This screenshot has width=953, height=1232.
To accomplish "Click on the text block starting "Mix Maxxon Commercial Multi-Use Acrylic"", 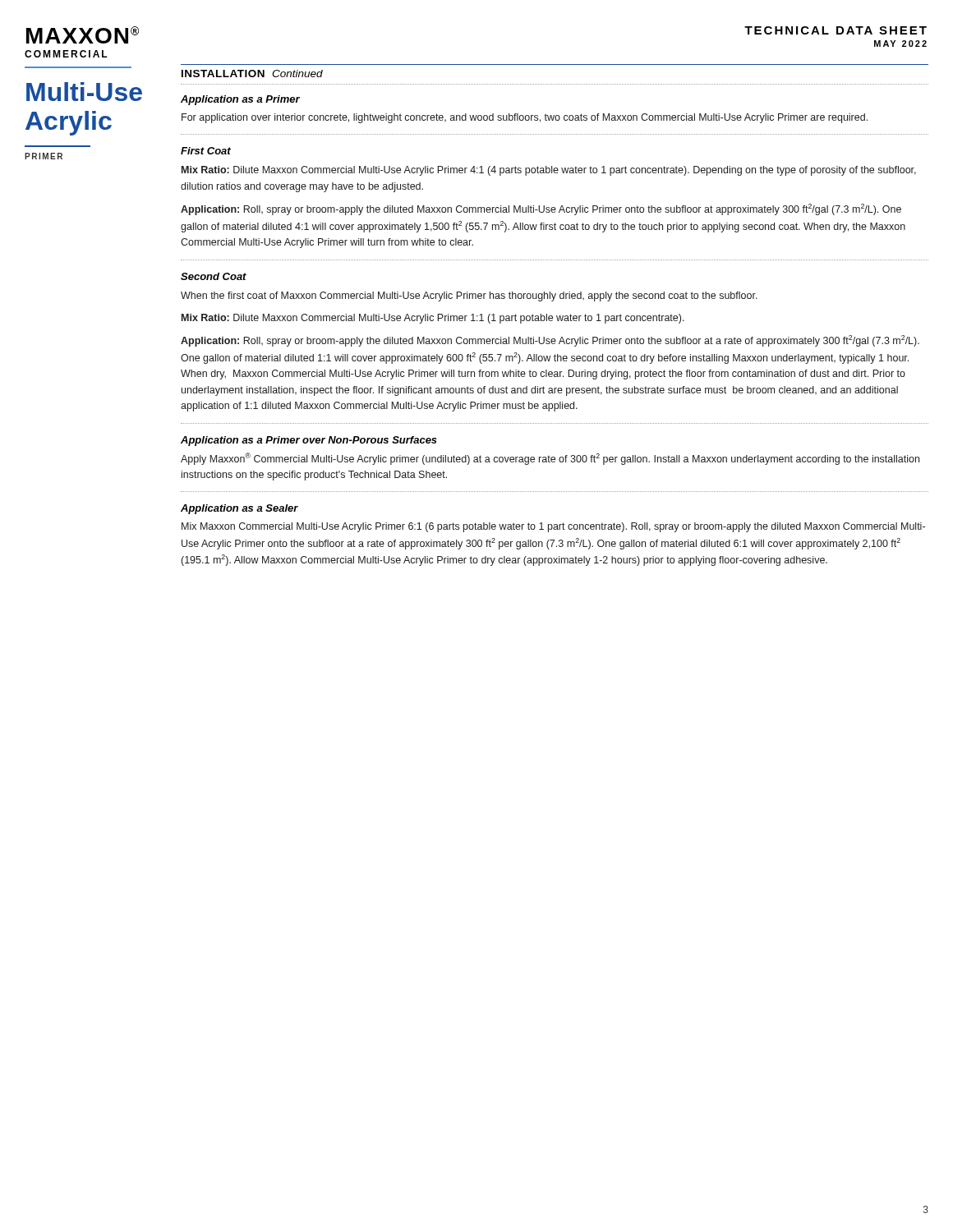I will click(x=553, y=544).
